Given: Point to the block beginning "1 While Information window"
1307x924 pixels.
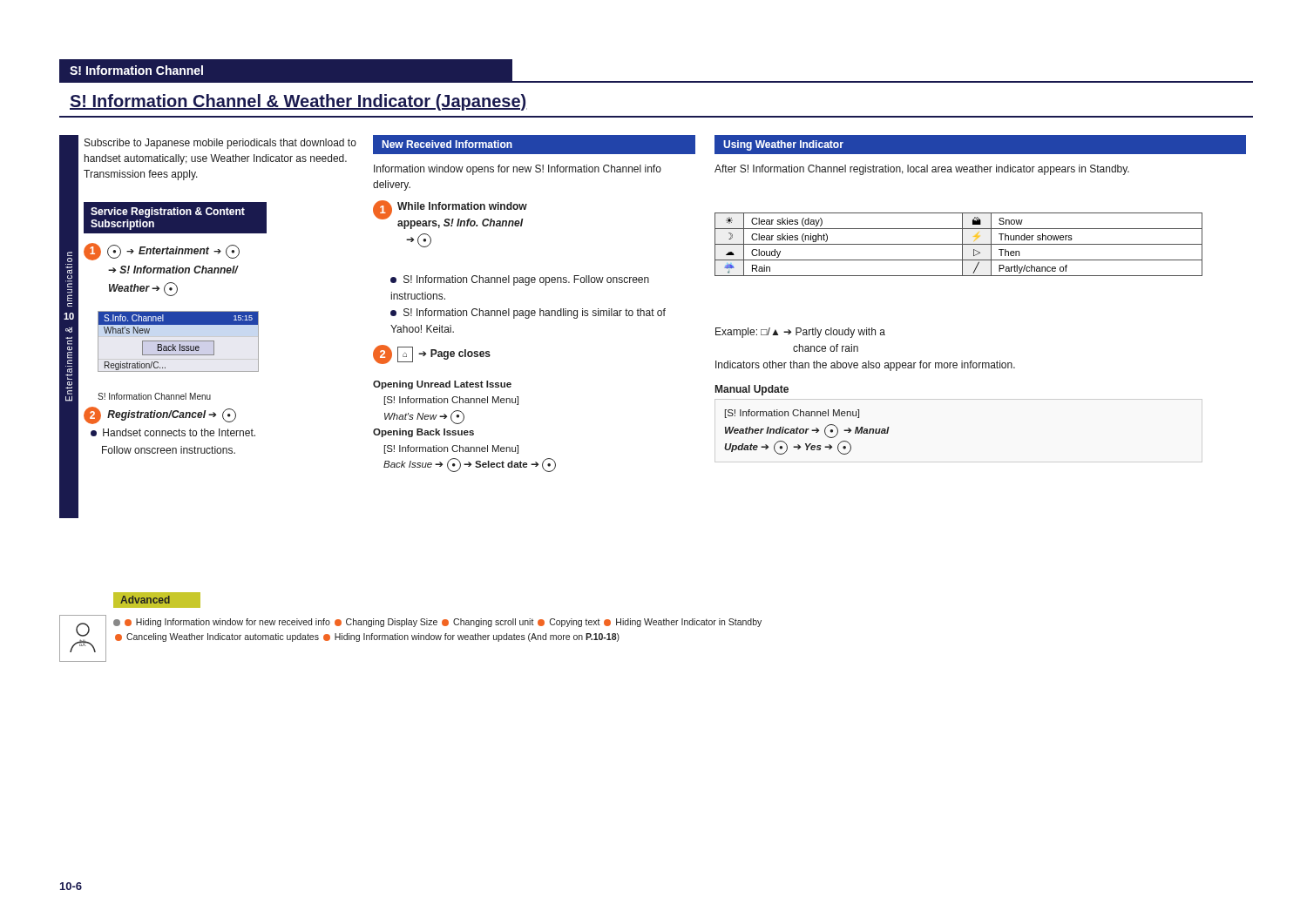Looking at the screenshot, I should coord(534,224).
